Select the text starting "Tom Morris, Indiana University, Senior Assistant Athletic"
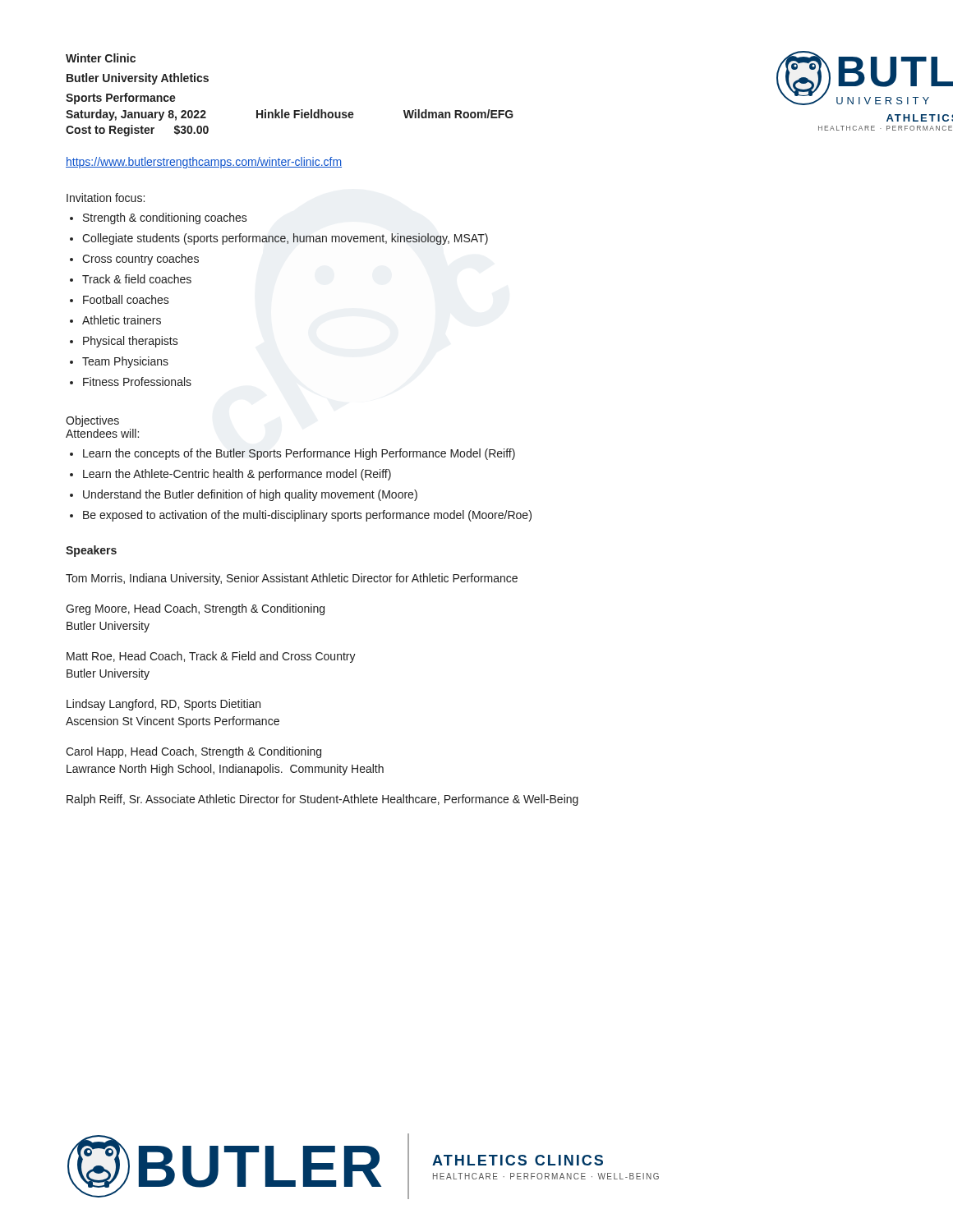The image size is (953, 1232). [x=292, y=578]
